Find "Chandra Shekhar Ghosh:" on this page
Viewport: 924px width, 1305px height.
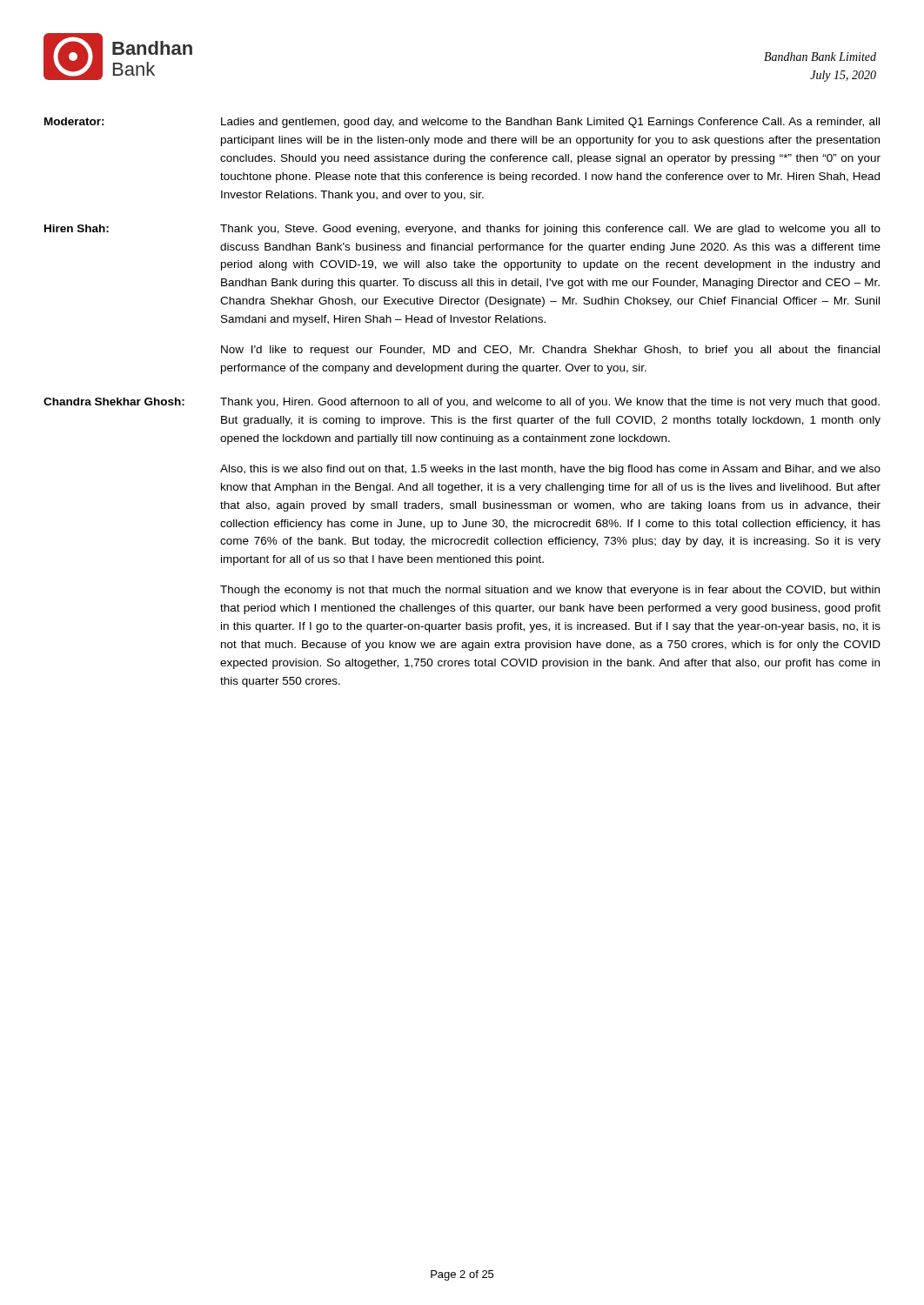coord(114,402)
